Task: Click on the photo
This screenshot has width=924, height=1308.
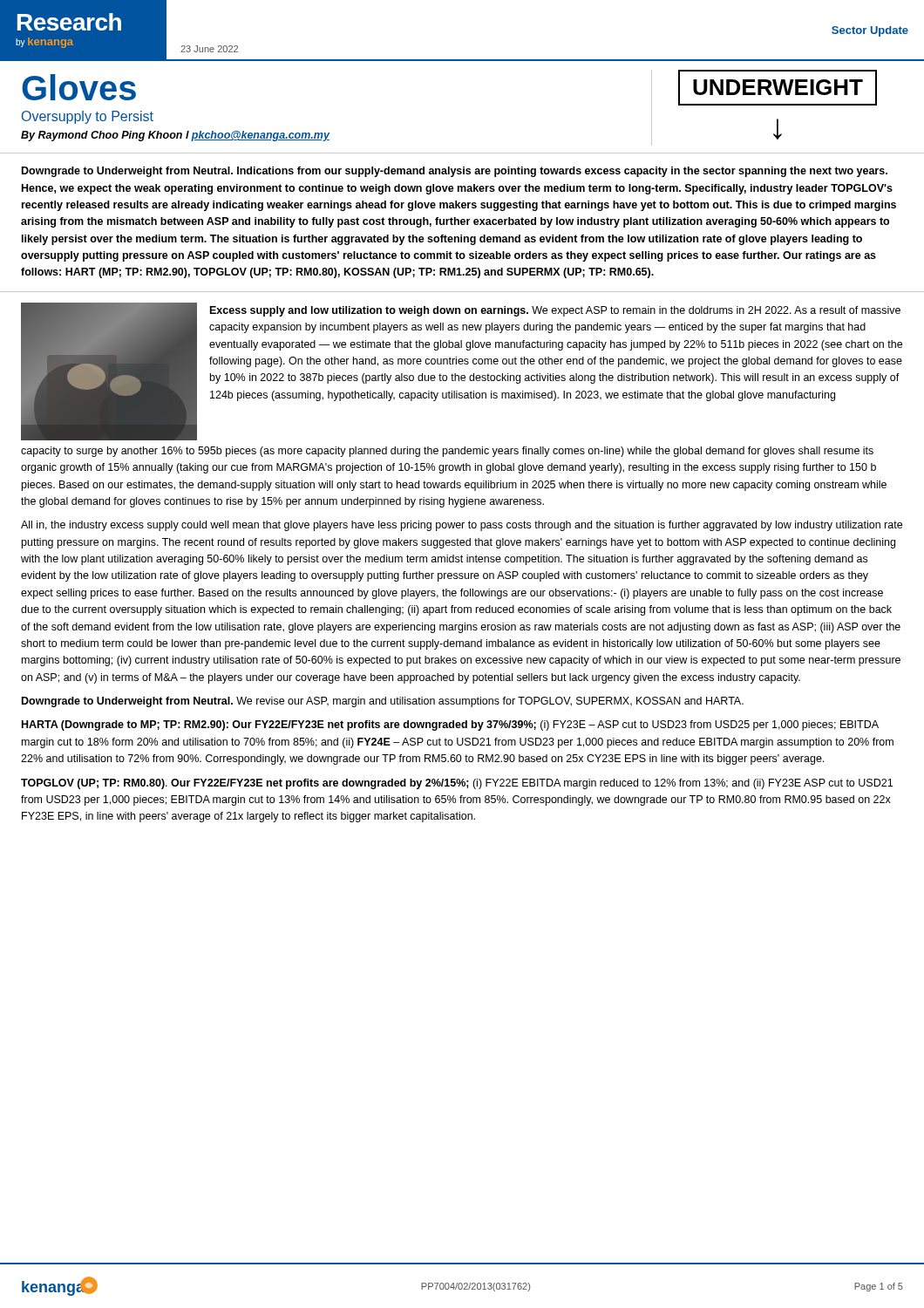Action: click(x=109, y=373)
